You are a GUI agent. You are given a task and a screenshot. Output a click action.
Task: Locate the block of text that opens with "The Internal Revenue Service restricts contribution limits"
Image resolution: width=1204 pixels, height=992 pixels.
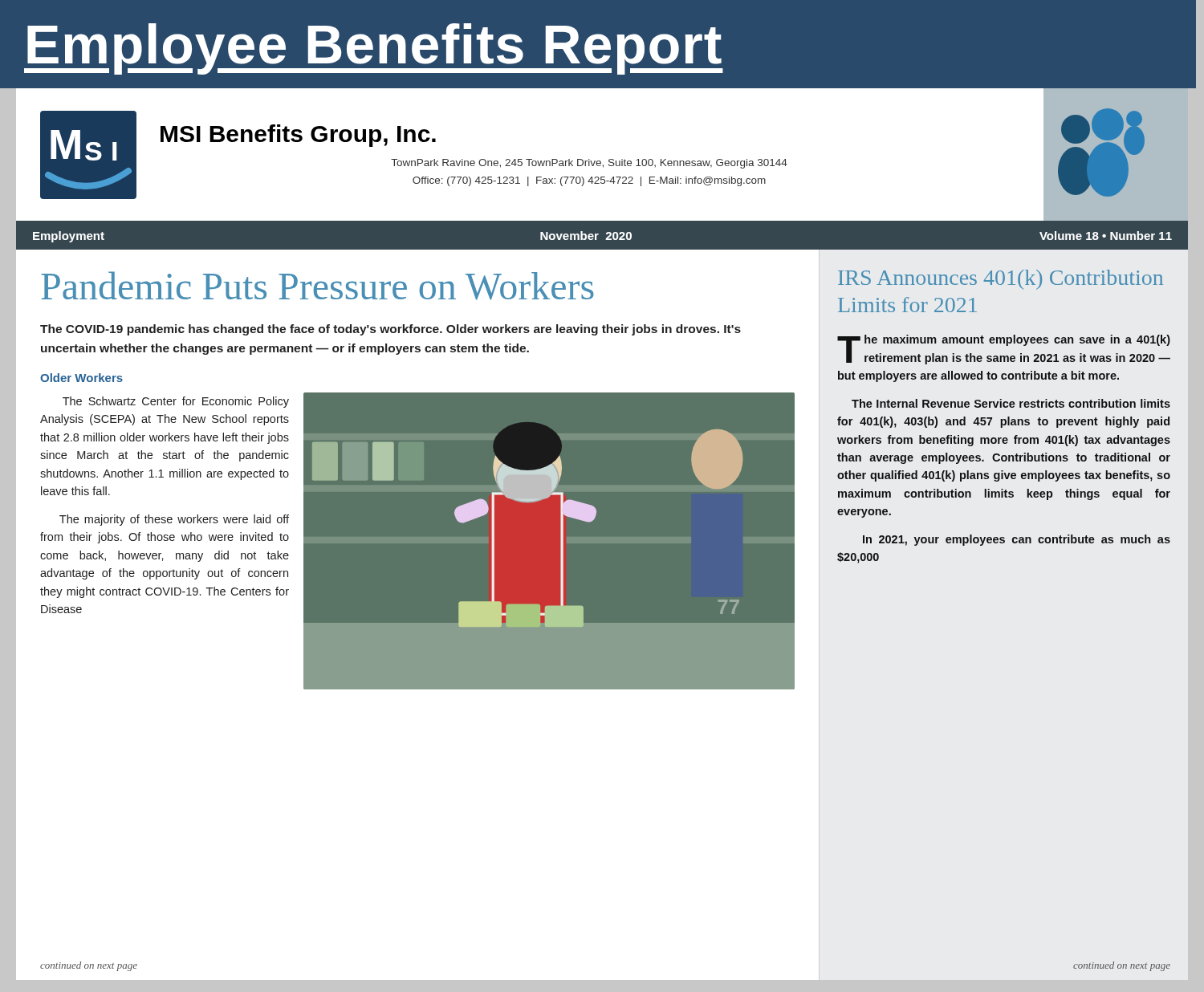pos(1004,458)
